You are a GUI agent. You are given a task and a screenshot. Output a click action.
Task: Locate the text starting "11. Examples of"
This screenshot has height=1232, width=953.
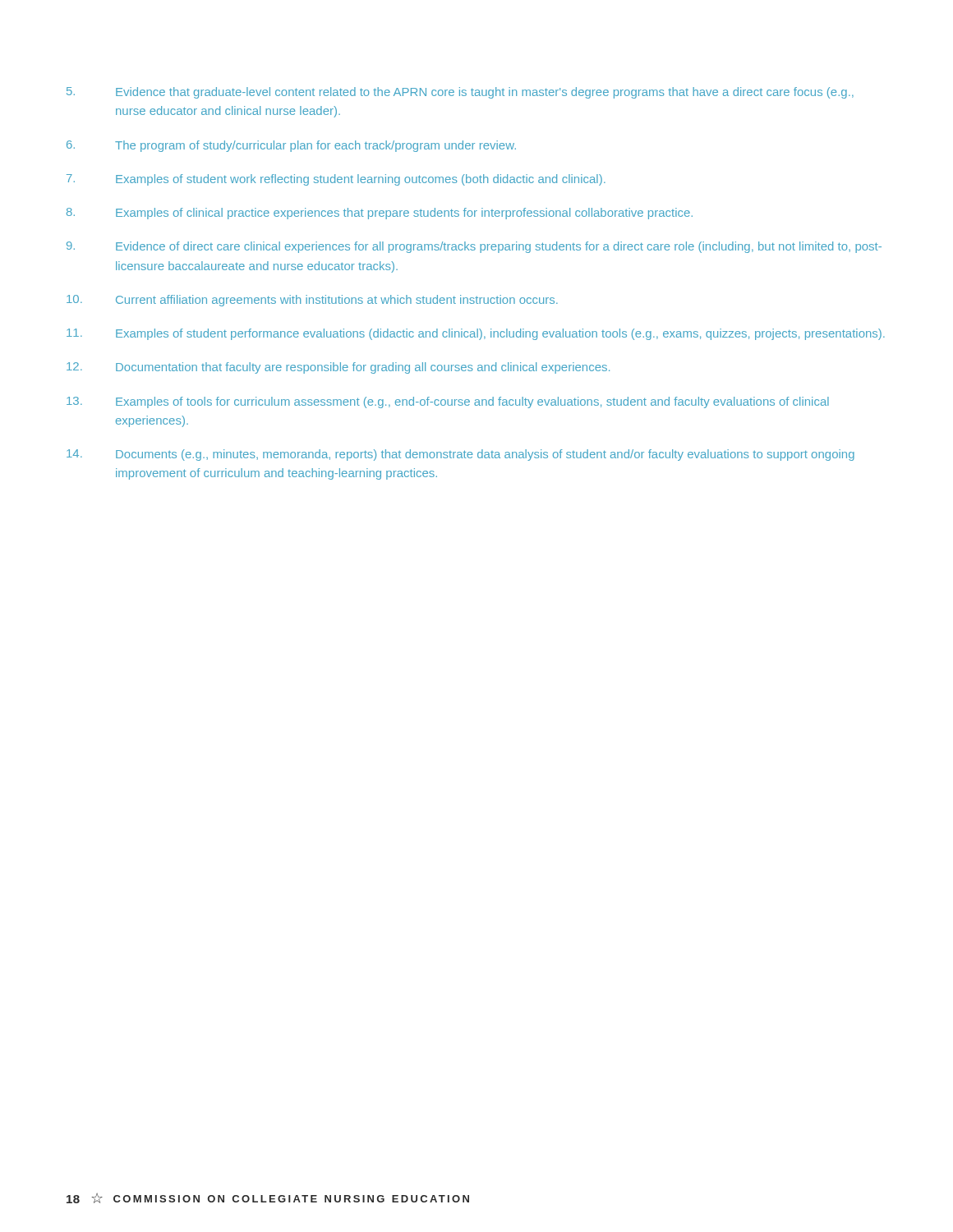[x=476, y=333]
